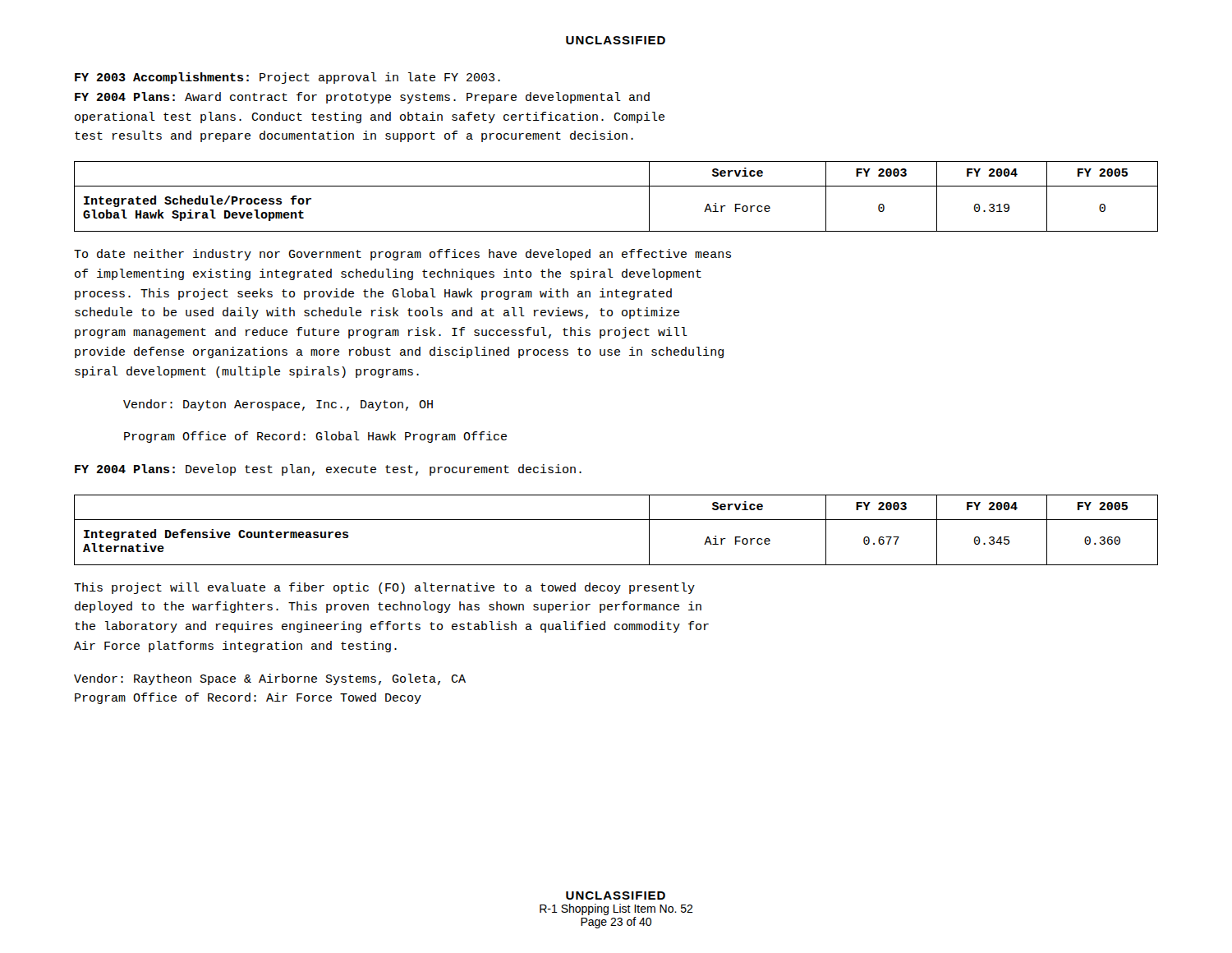Point to the element starting "To date neither industry"
Screen dimensions: 953x1232
click(616, 314)
